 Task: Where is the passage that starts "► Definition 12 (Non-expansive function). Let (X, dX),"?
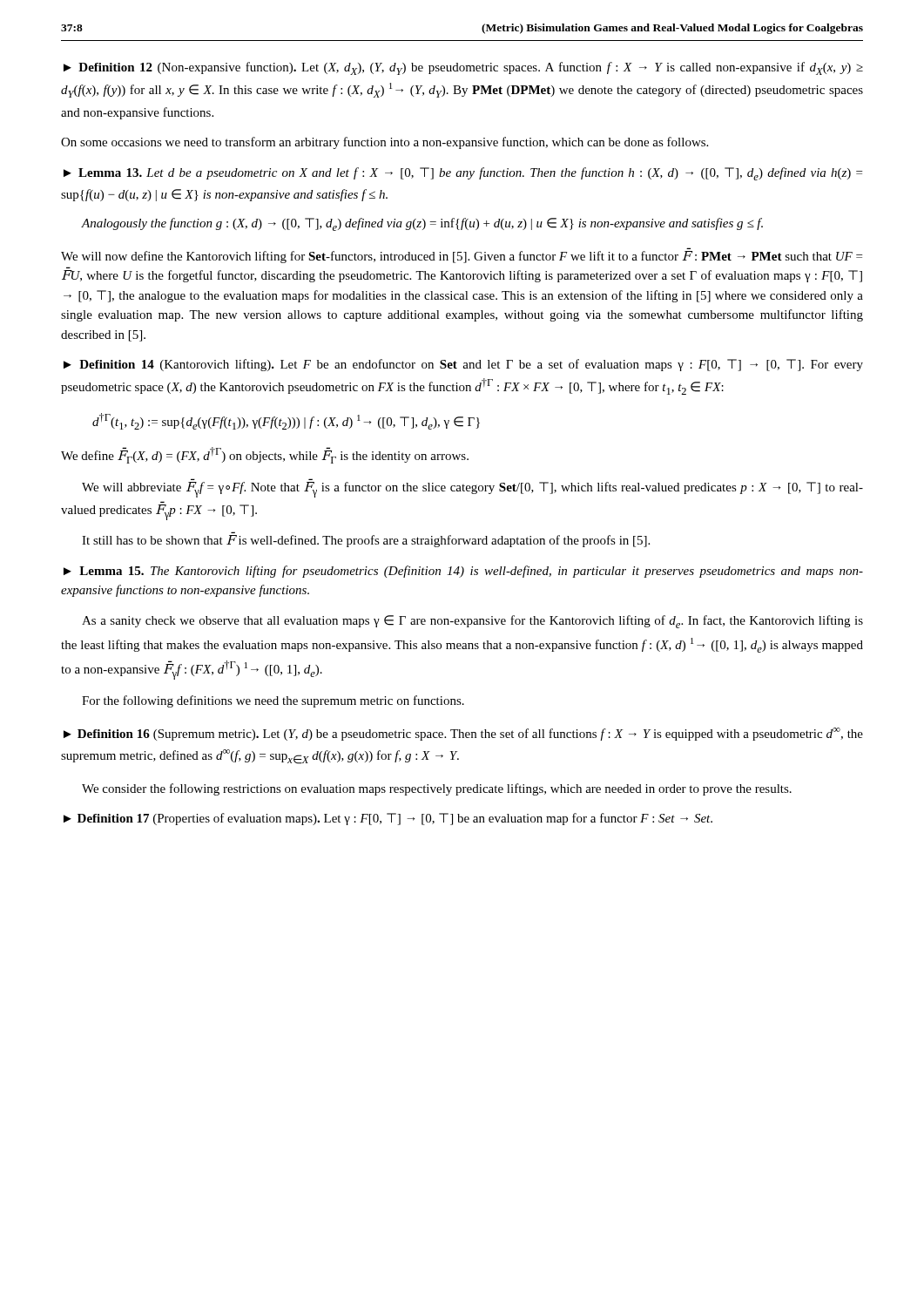[462, 90]
